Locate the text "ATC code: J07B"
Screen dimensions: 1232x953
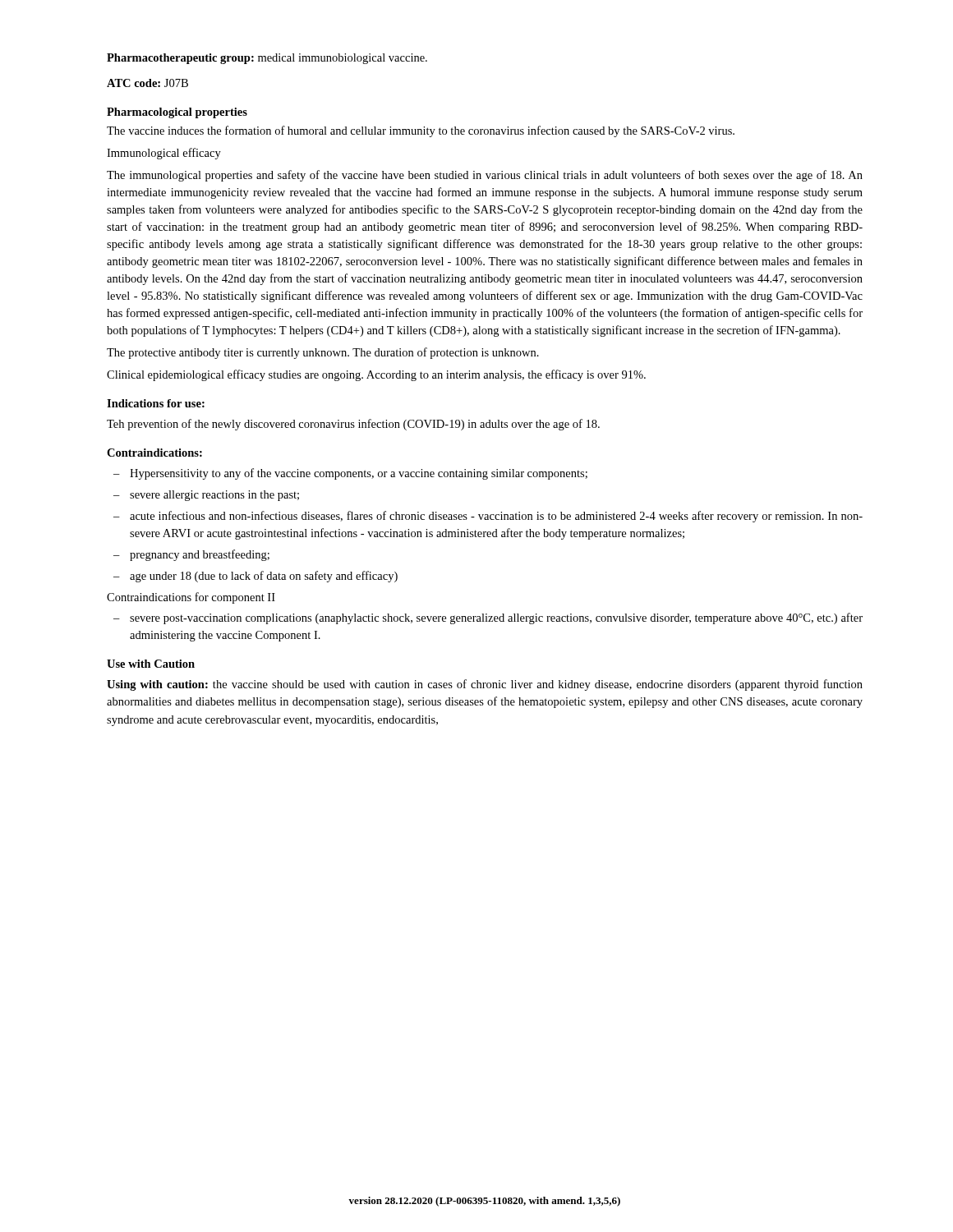147,83
